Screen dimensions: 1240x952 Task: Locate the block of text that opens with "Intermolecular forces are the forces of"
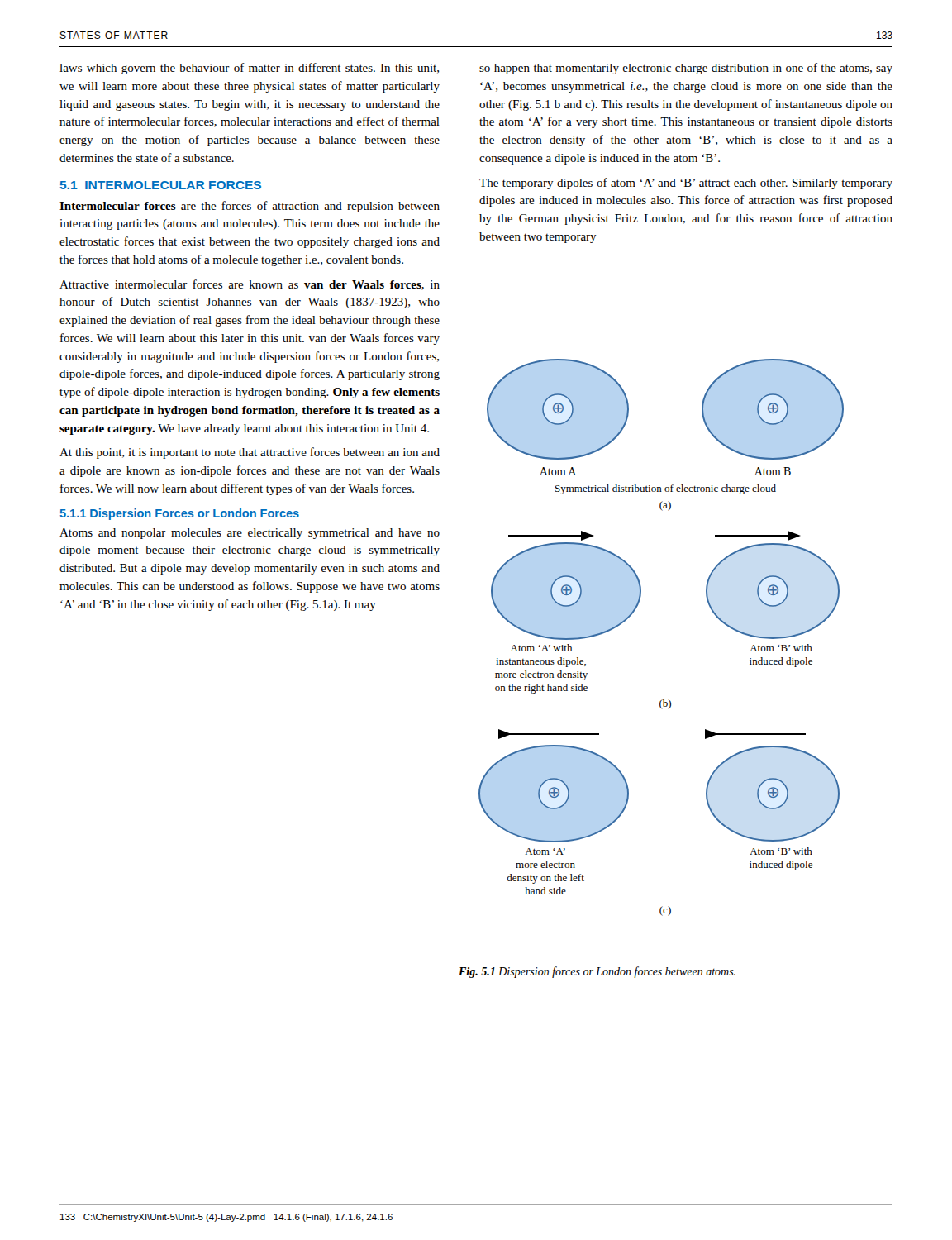[250, 233]
